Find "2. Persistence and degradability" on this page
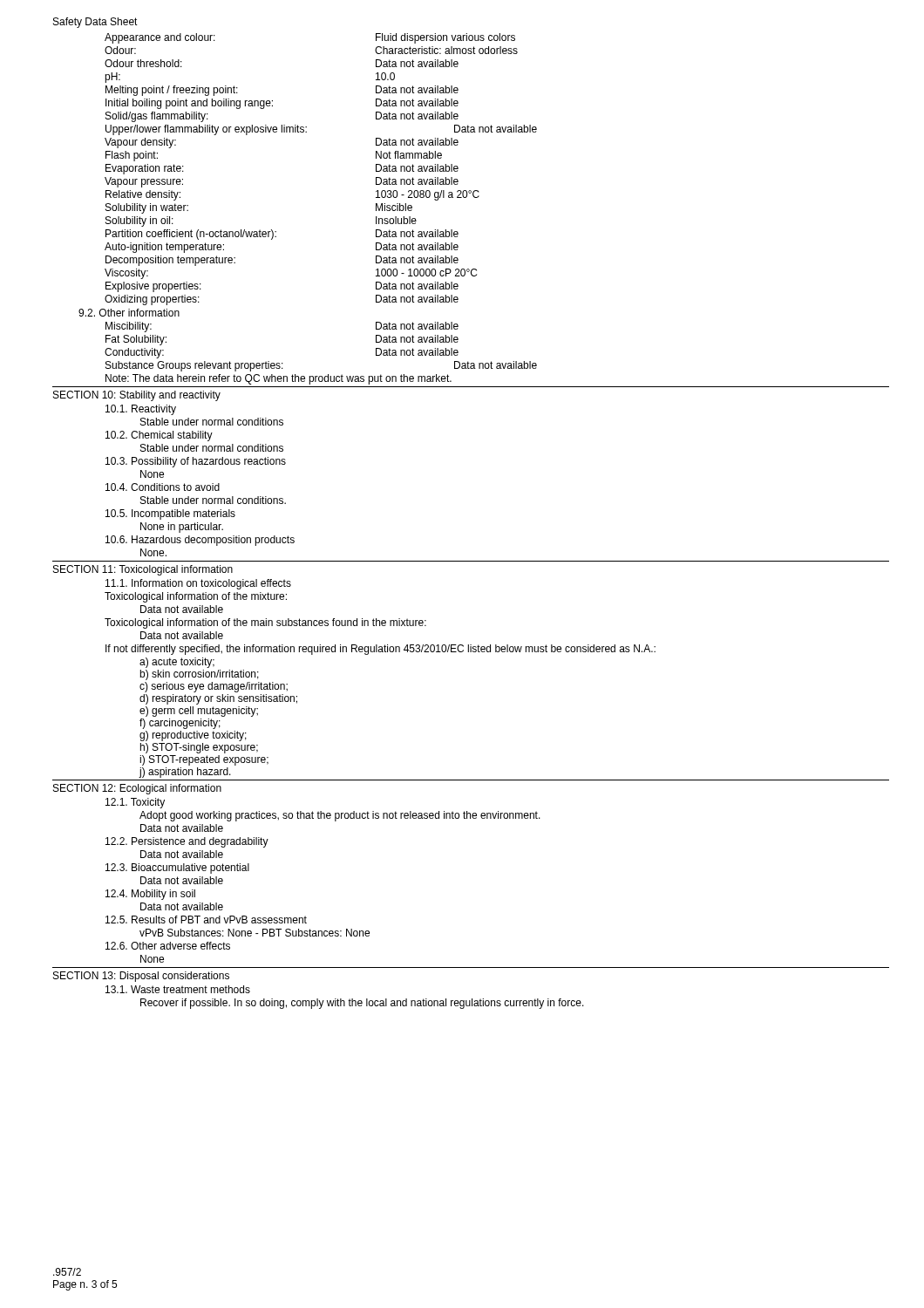 pos(186,842)
